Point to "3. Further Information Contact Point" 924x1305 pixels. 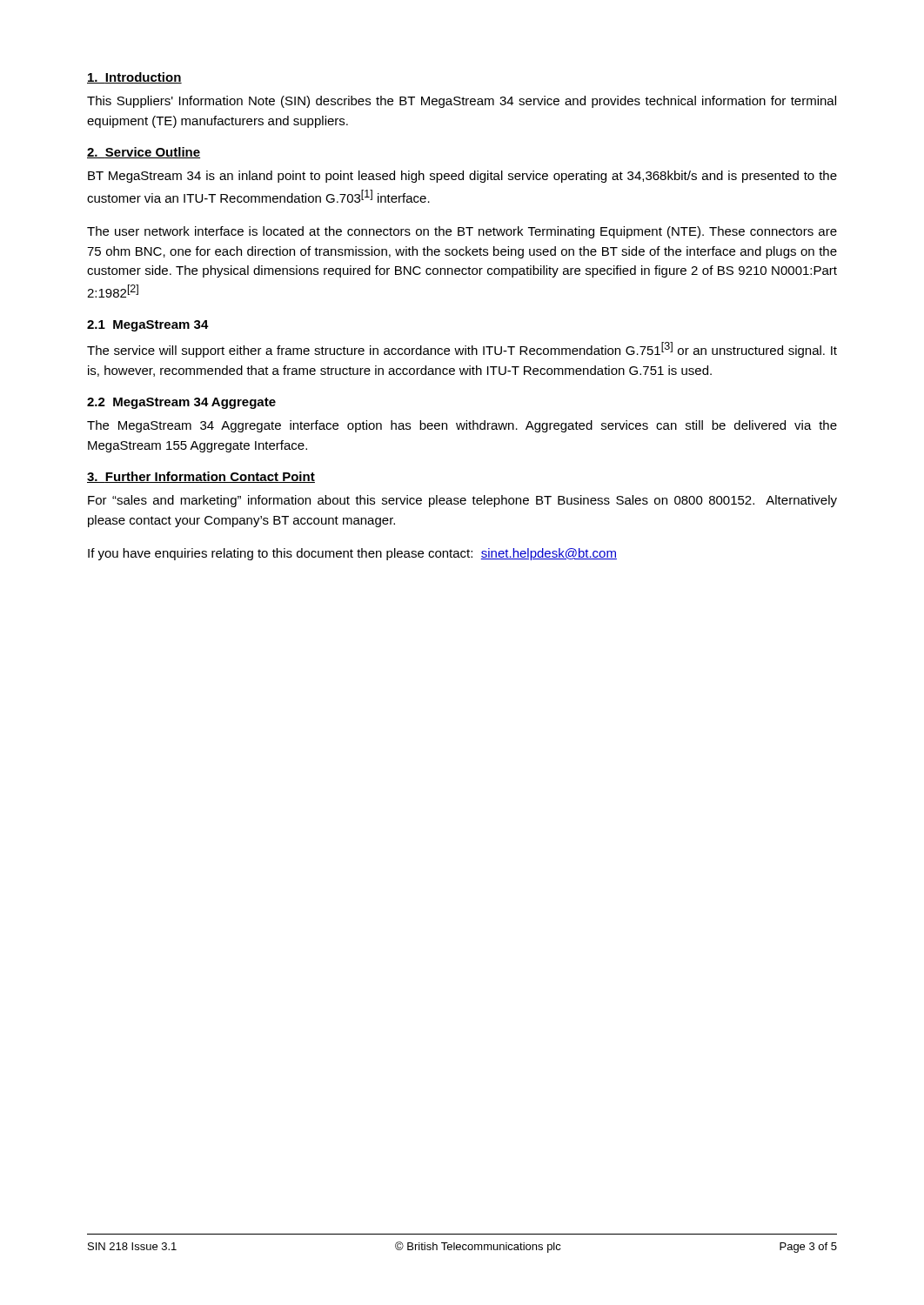[201, 477]
